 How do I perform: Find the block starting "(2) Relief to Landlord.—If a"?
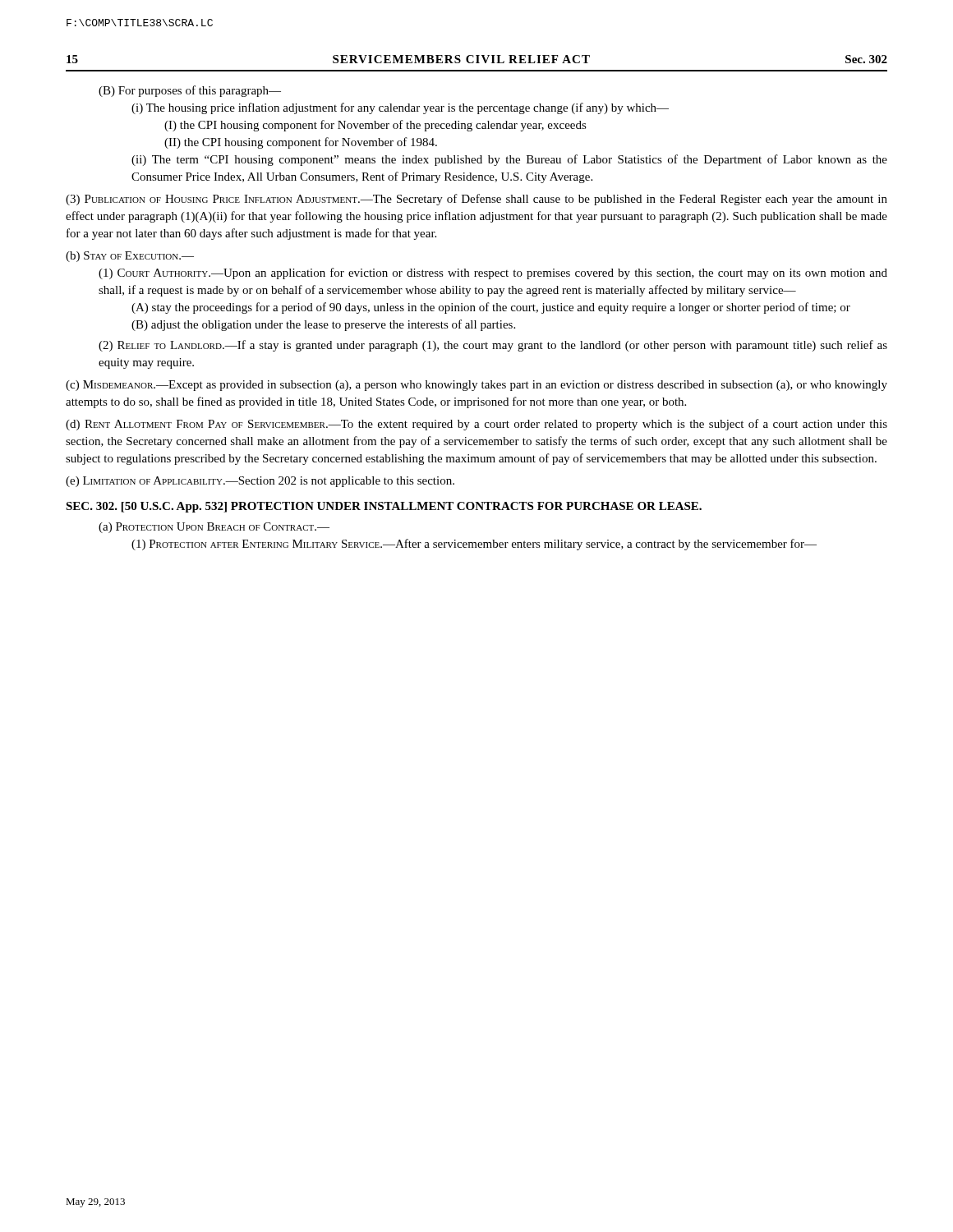point(493,354)
